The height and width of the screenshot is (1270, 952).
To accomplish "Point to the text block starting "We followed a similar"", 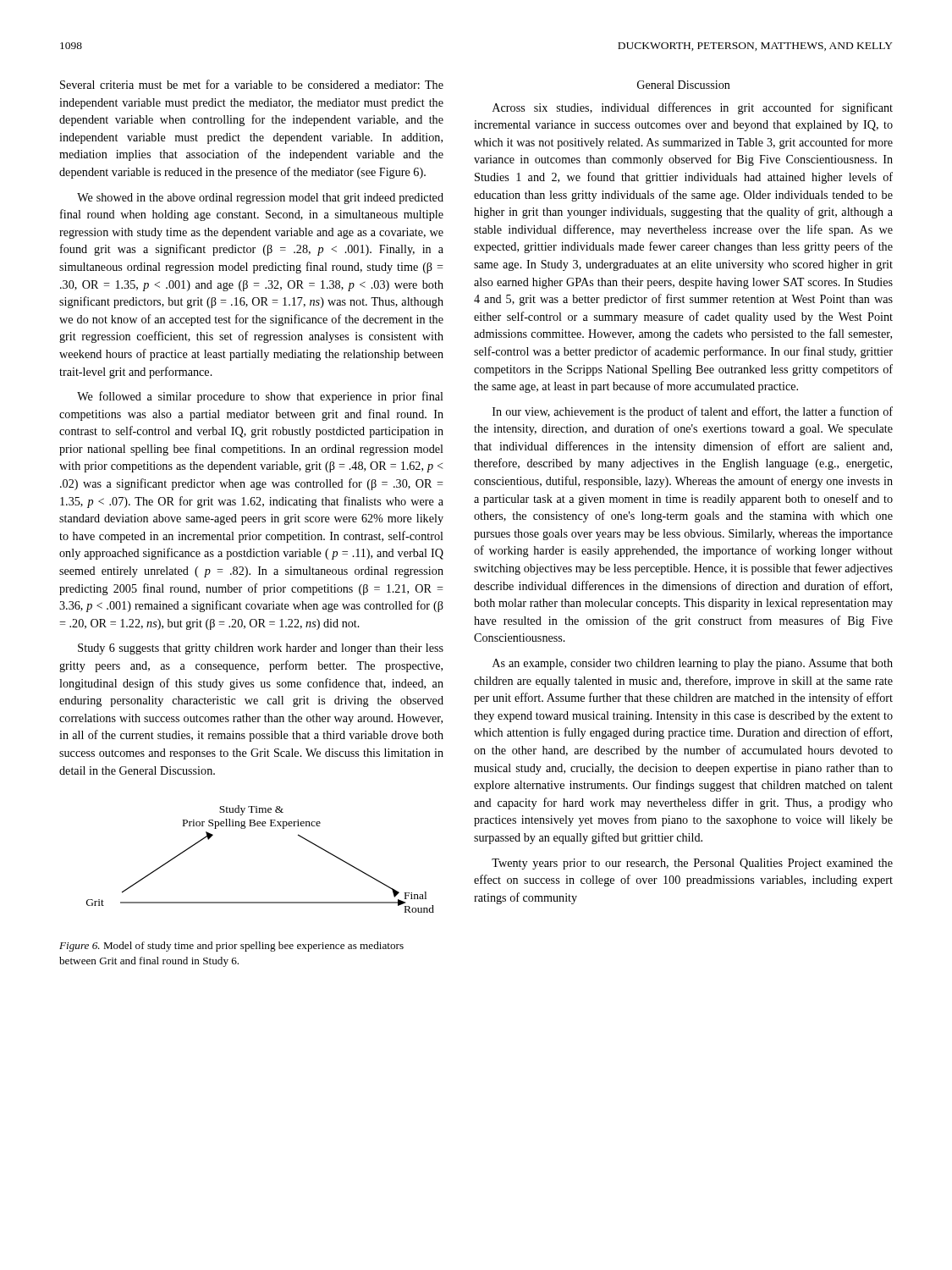I will 251,510.
